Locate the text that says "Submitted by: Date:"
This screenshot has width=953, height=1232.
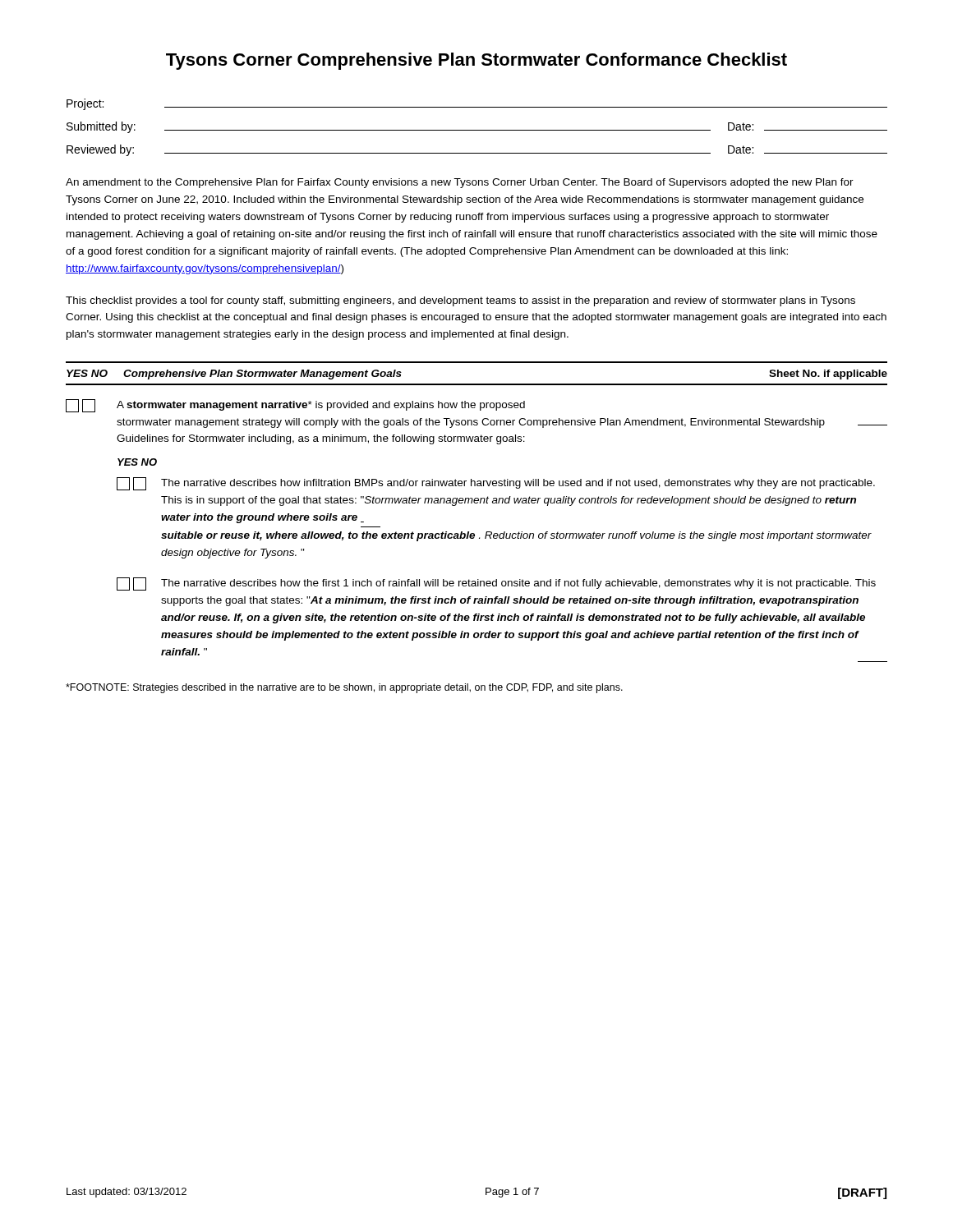click(476, 125)
